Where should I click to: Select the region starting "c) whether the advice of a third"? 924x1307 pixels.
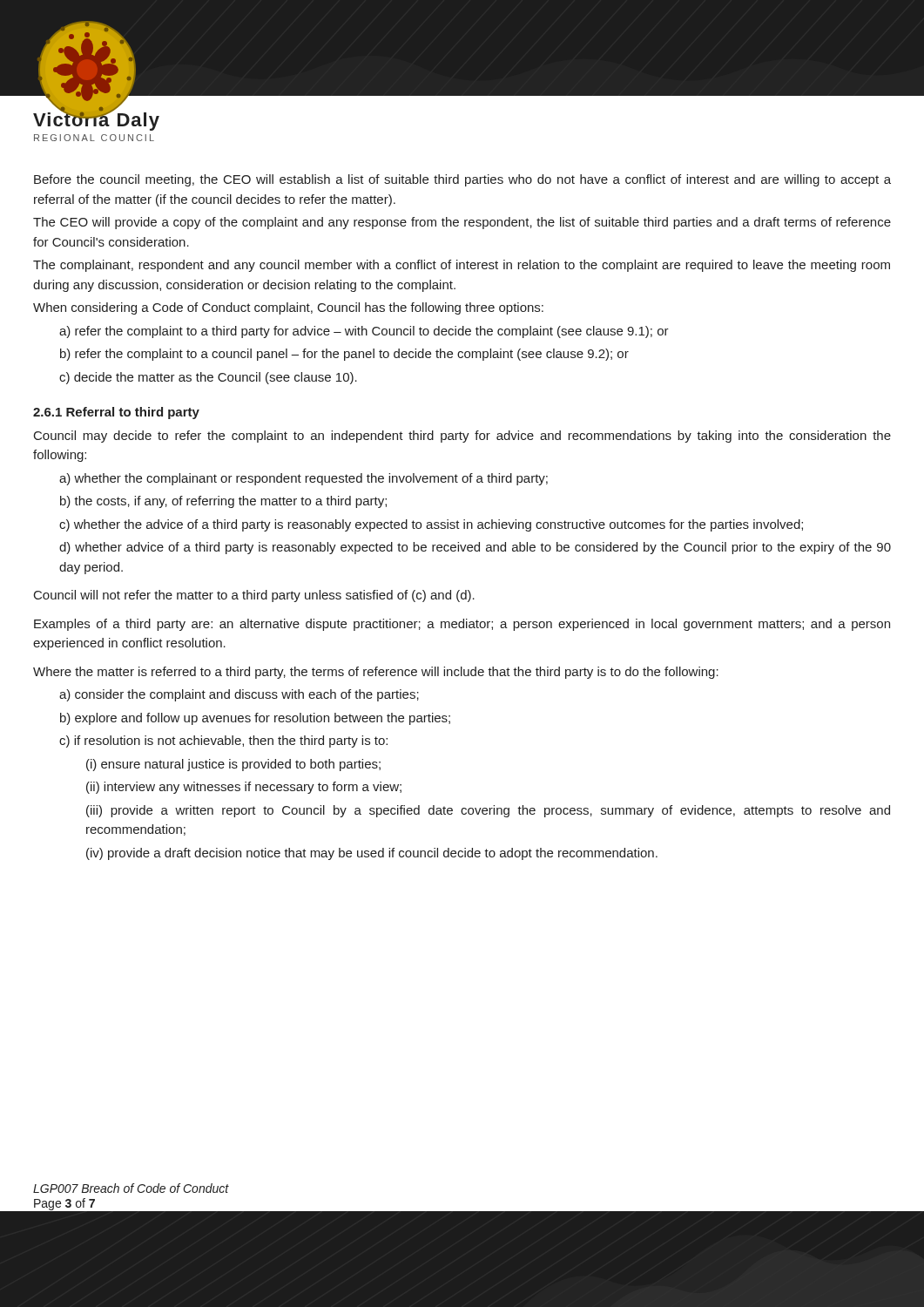click(x=475, y=524)
